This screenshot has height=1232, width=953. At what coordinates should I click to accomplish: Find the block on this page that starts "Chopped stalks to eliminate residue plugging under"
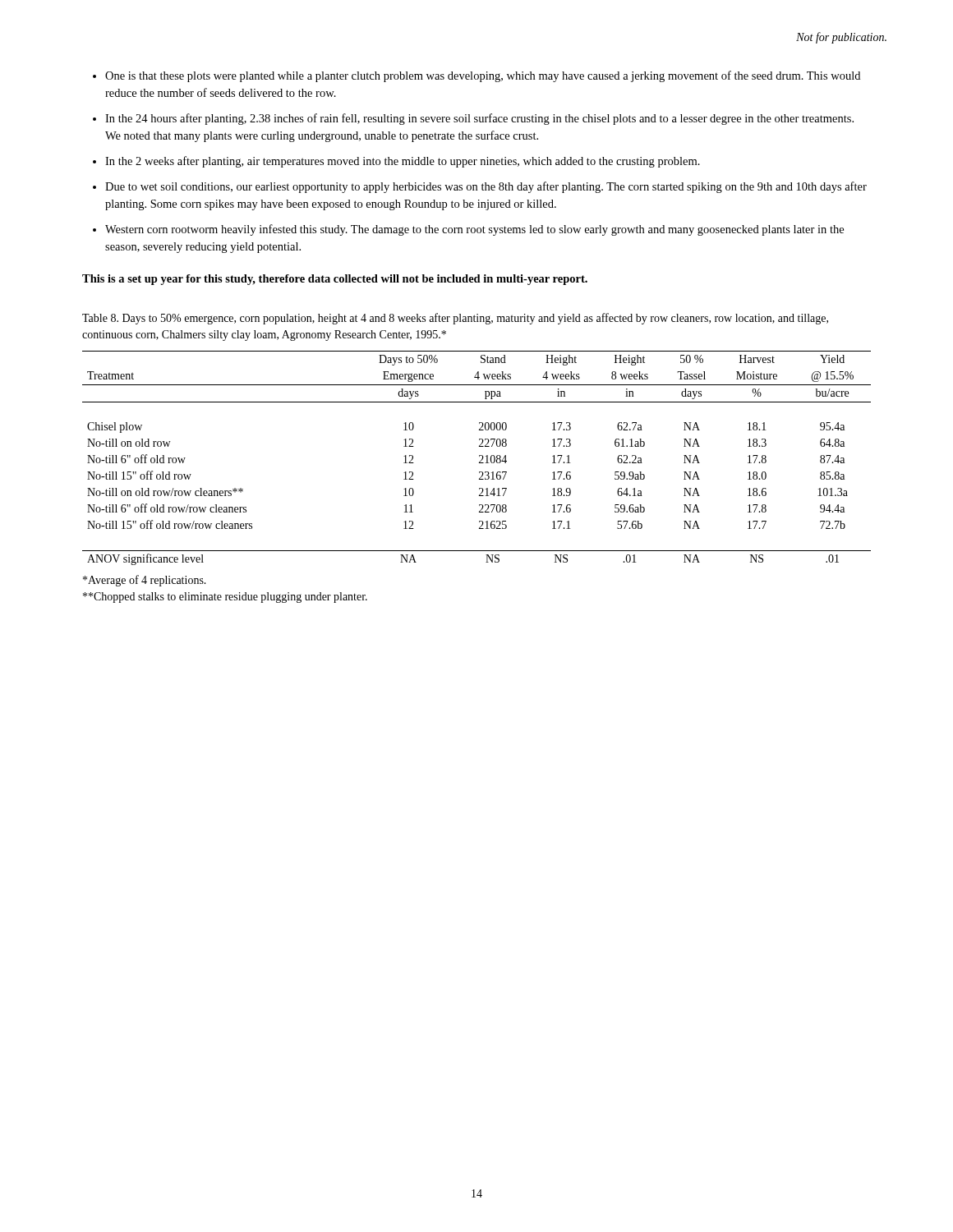(x=225, y=597)
